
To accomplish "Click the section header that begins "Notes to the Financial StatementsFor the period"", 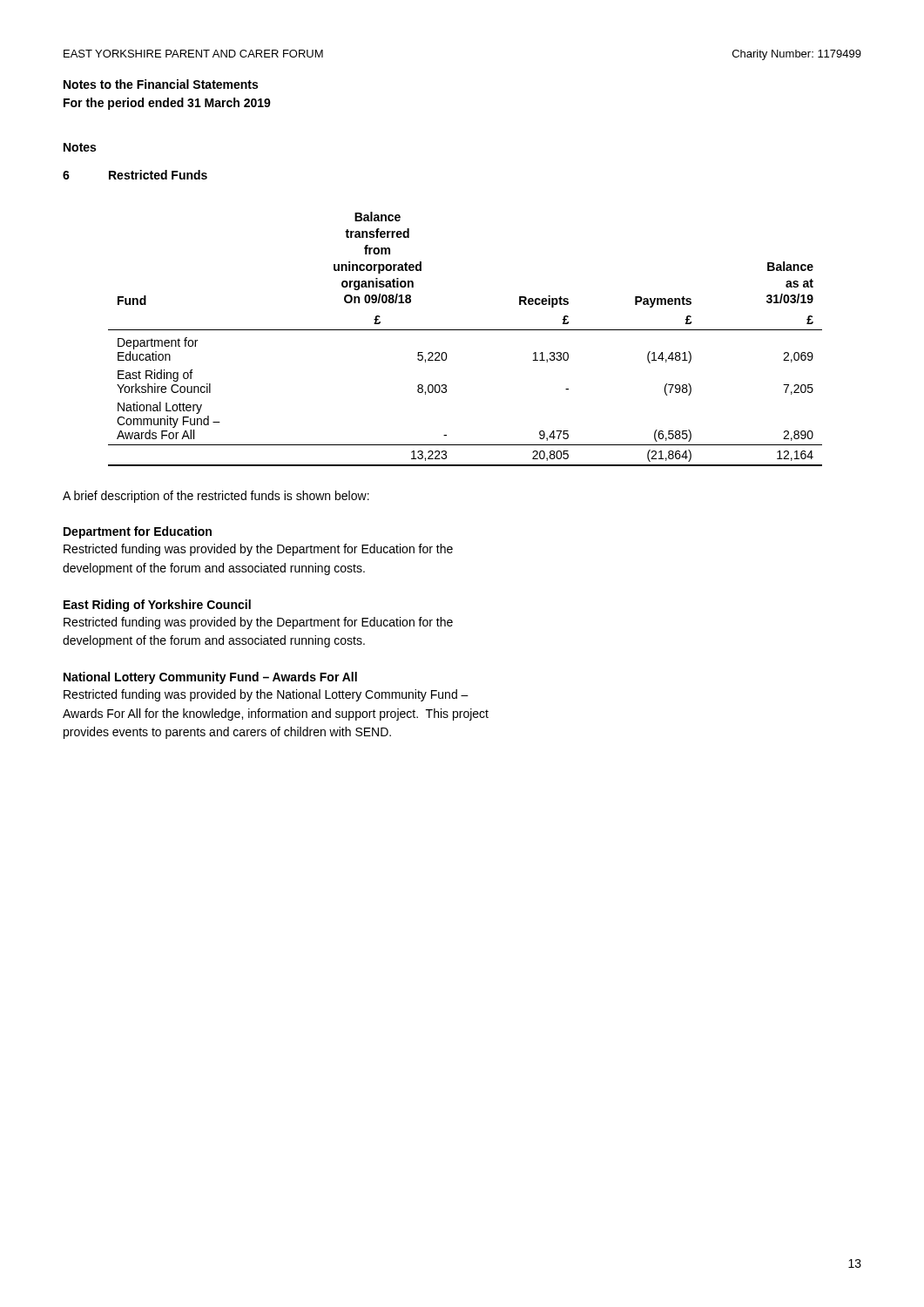I will pos(167,94).
